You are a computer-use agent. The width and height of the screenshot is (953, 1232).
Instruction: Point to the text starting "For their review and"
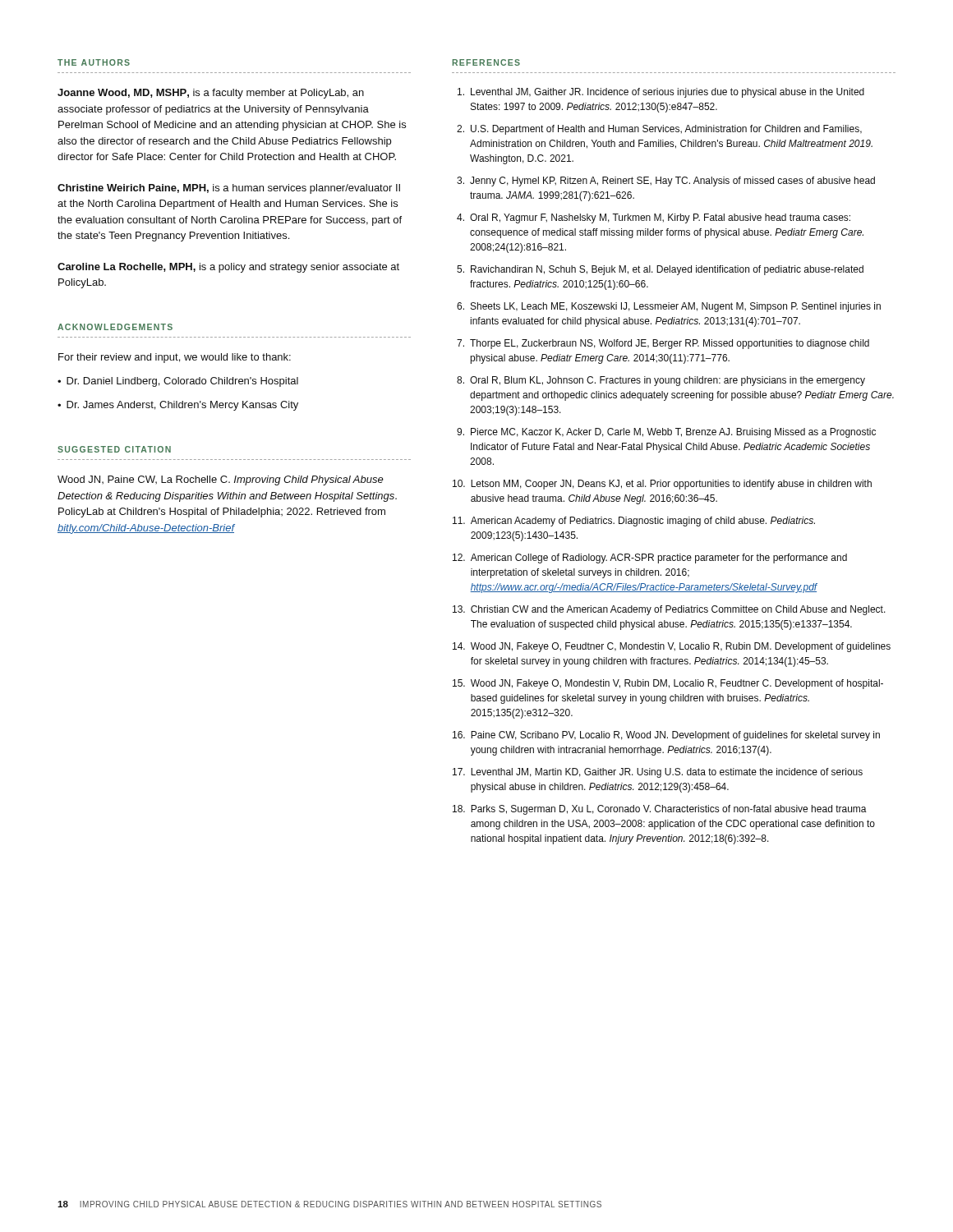click(x=174, y=356)
